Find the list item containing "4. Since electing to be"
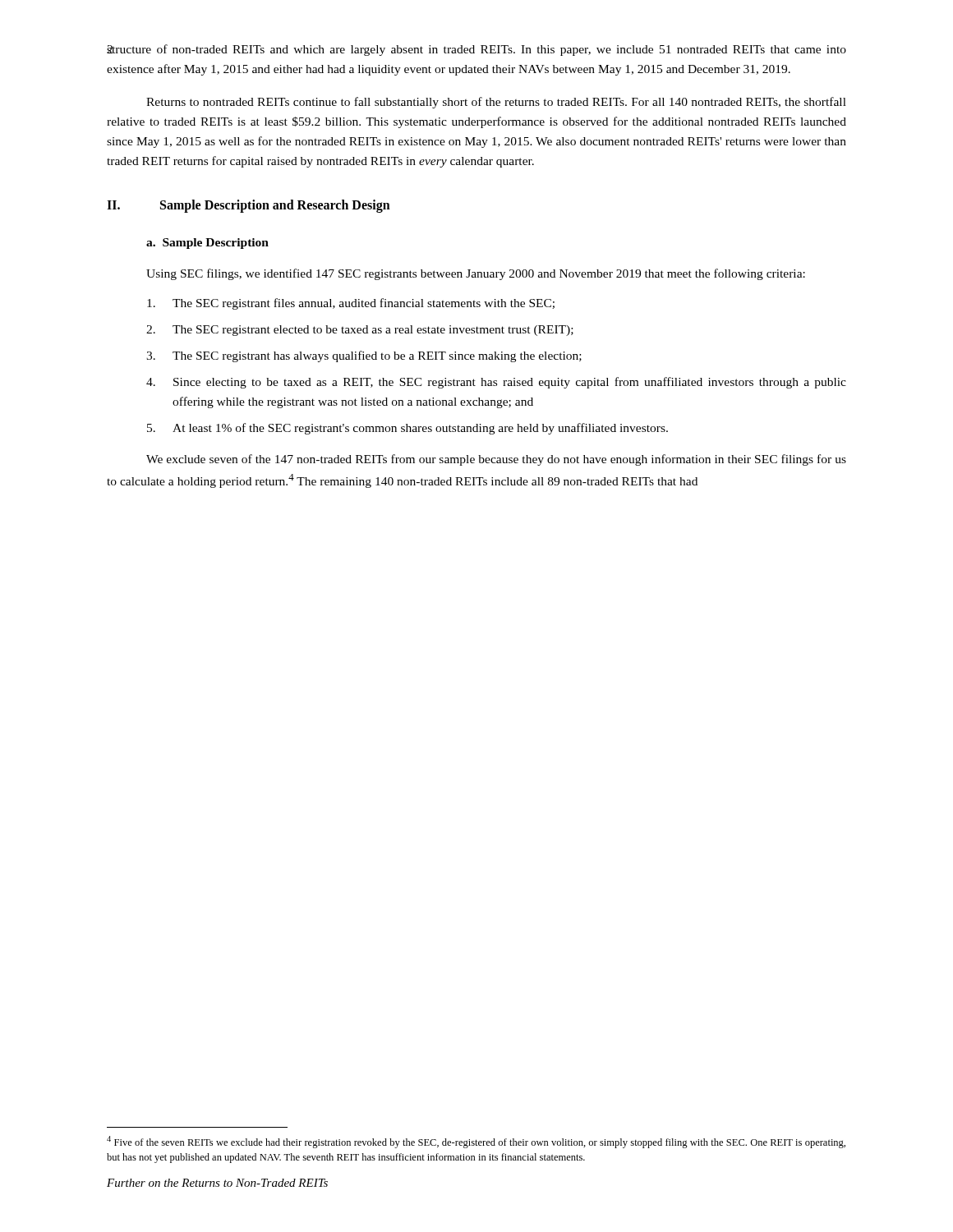 (x=496, y=392)
